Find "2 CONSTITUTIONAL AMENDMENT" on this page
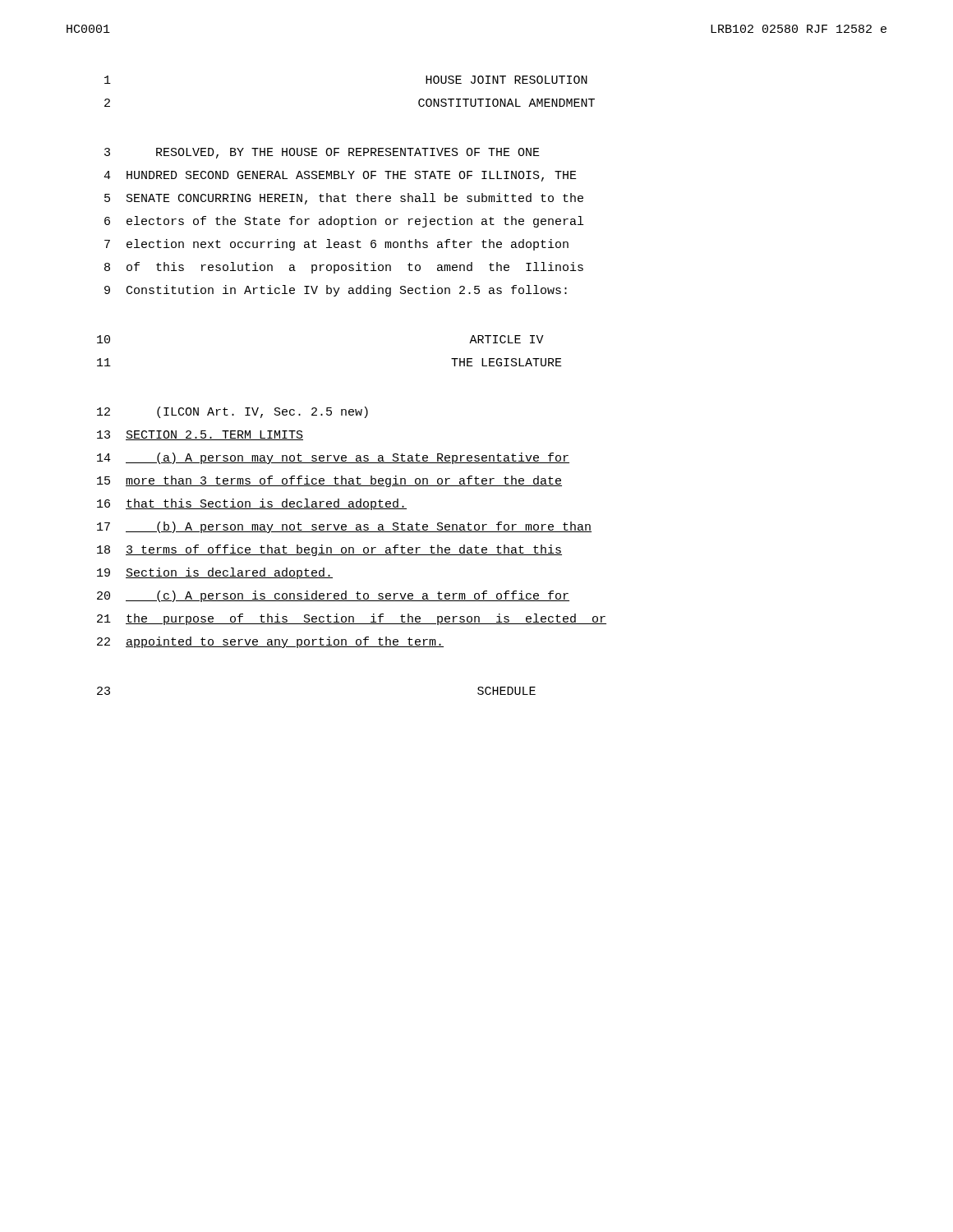 pos(476,104)
